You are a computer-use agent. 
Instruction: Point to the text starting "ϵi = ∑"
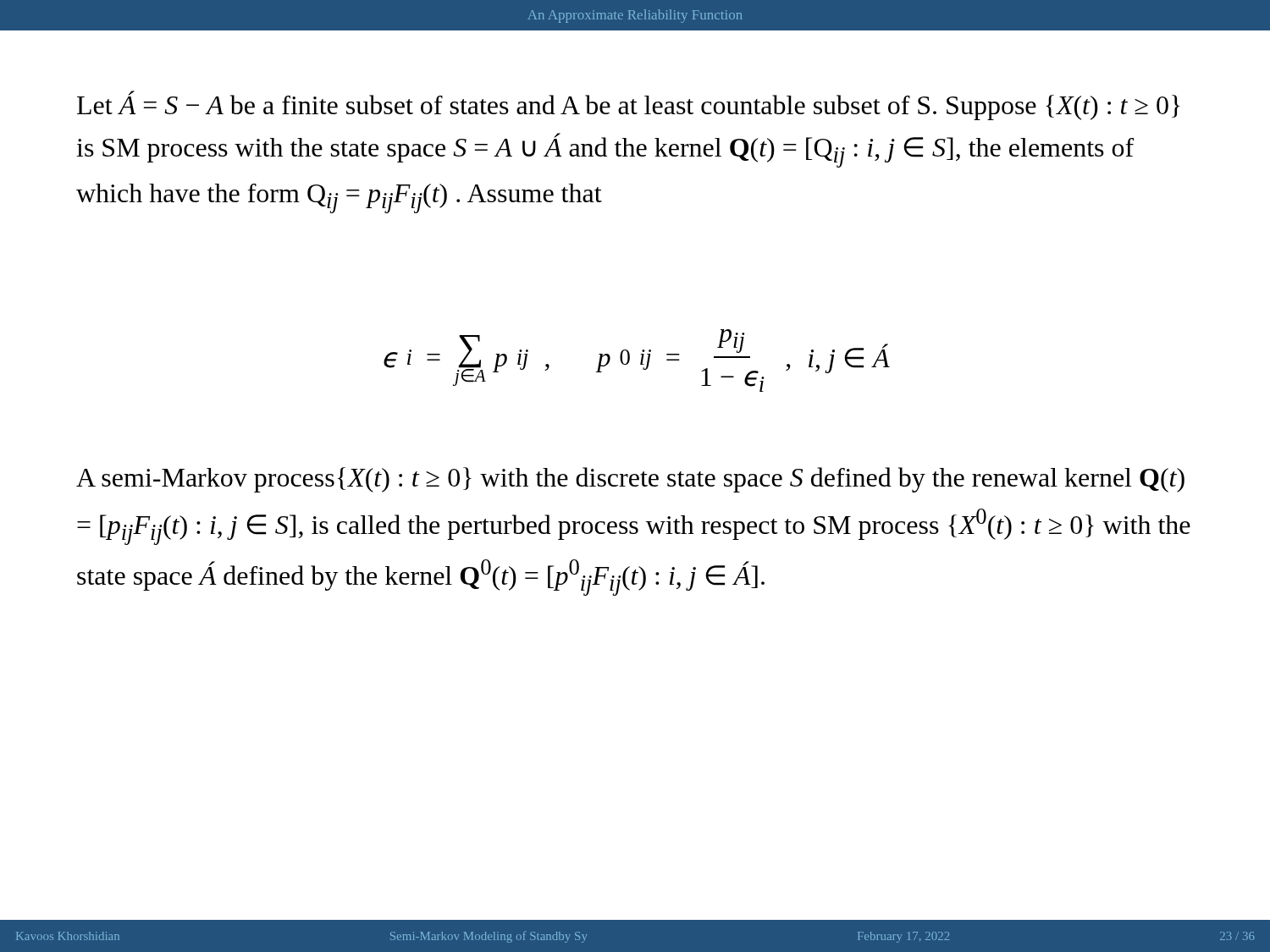click(x=635, y=358)
